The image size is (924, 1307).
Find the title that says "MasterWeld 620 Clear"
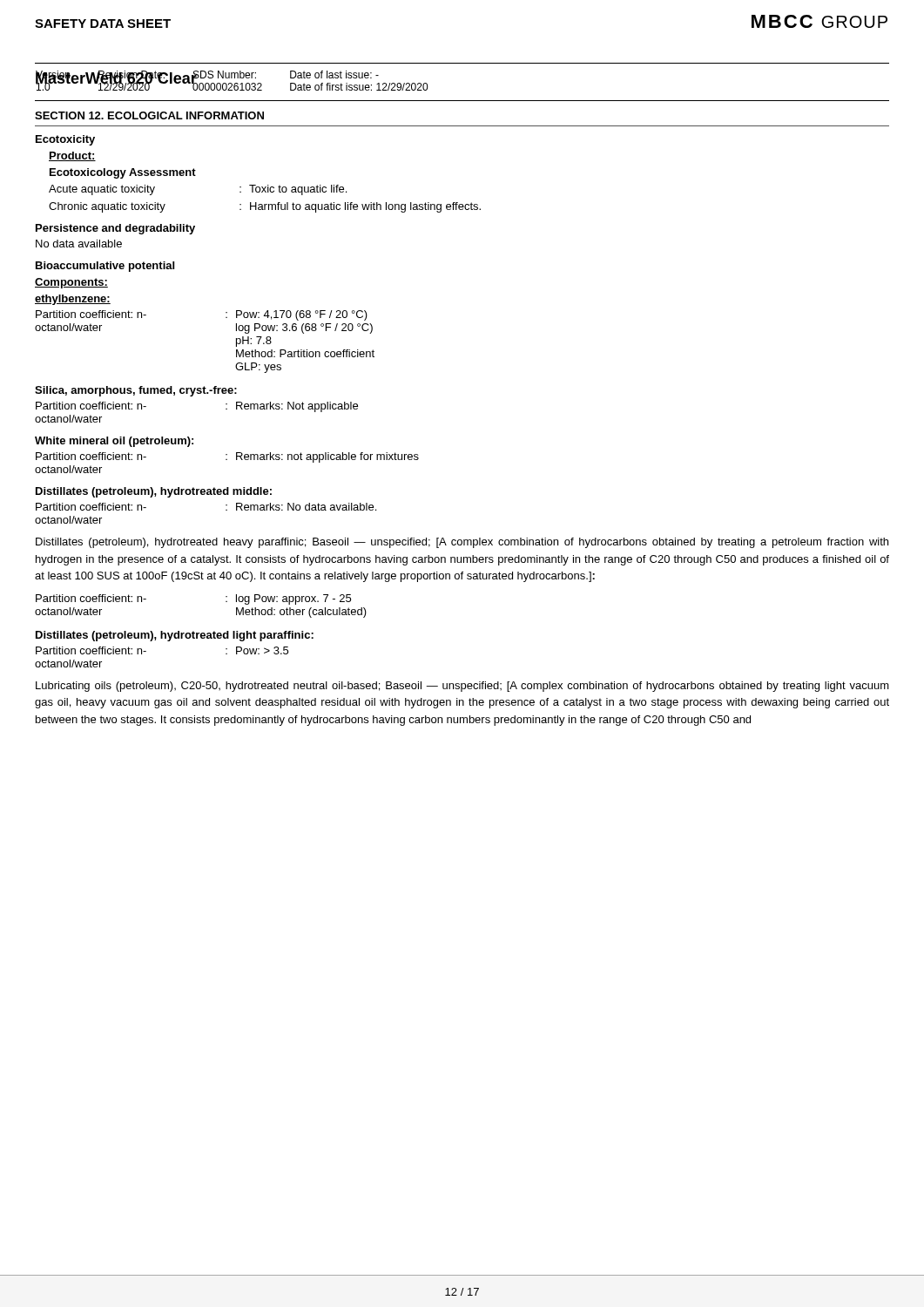coord(116,78)
